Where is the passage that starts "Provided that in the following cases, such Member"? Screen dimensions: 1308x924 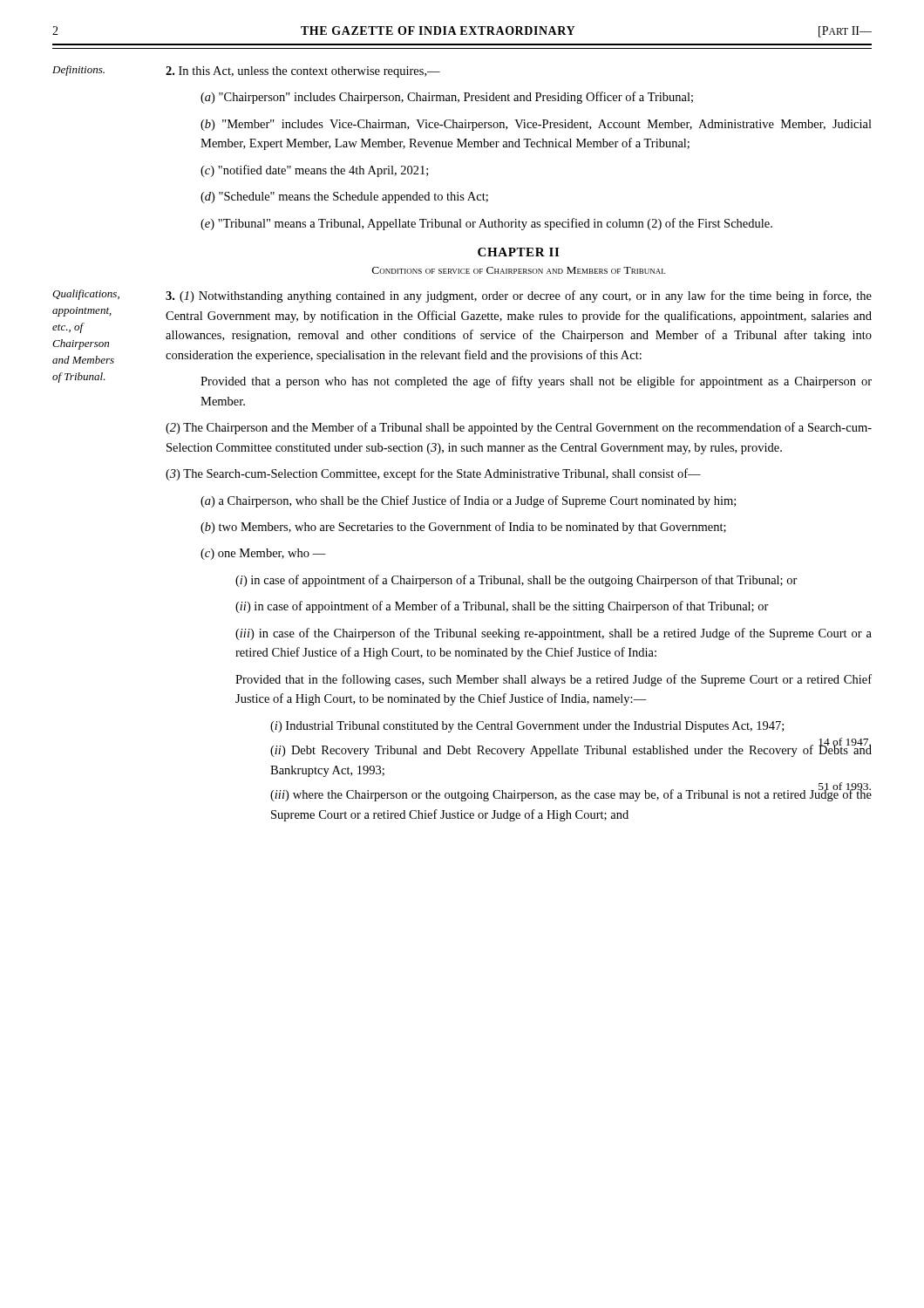point(554,689)
